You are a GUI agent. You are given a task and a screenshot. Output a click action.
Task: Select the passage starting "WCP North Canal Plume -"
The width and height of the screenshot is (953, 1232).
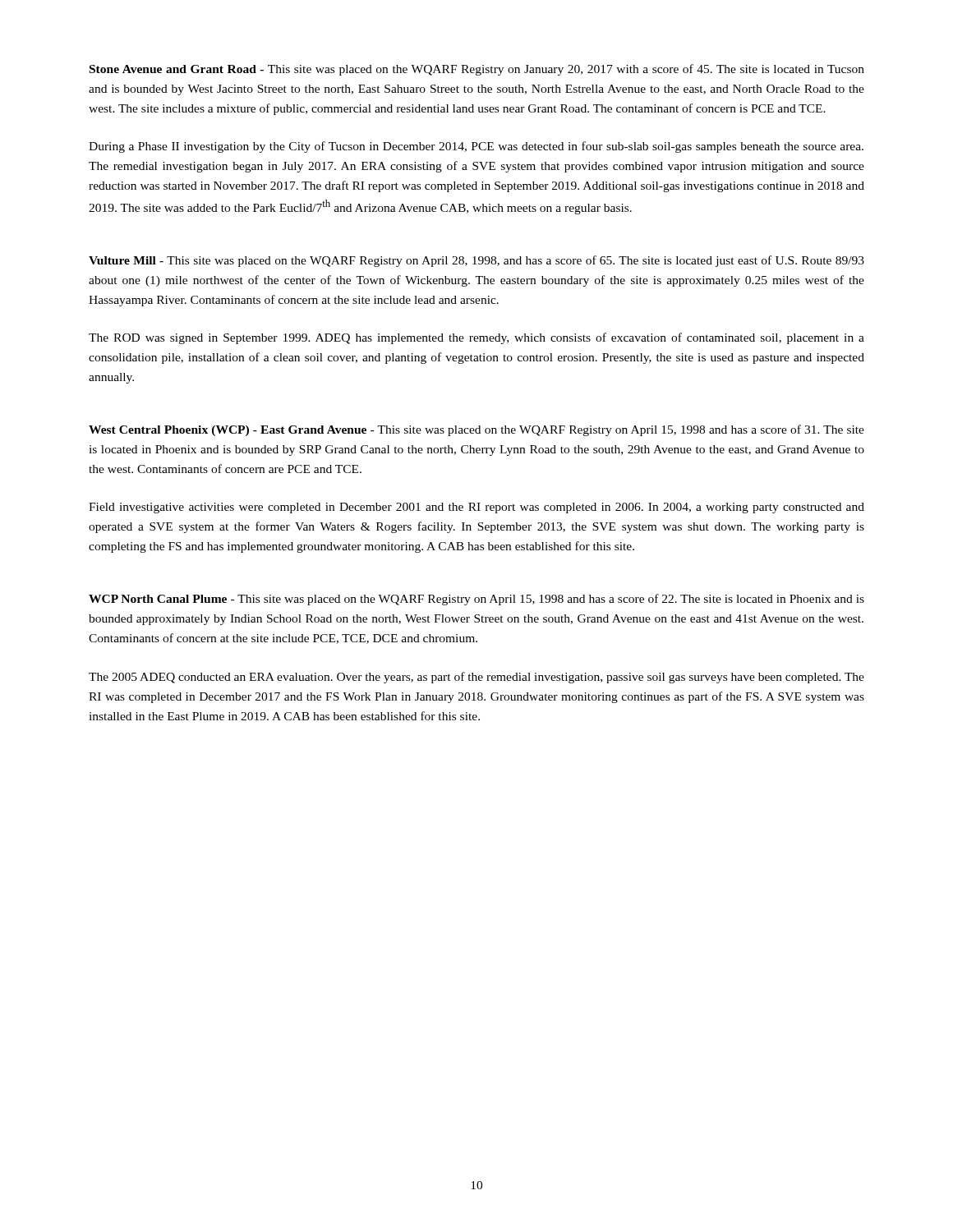pos(476,618)
